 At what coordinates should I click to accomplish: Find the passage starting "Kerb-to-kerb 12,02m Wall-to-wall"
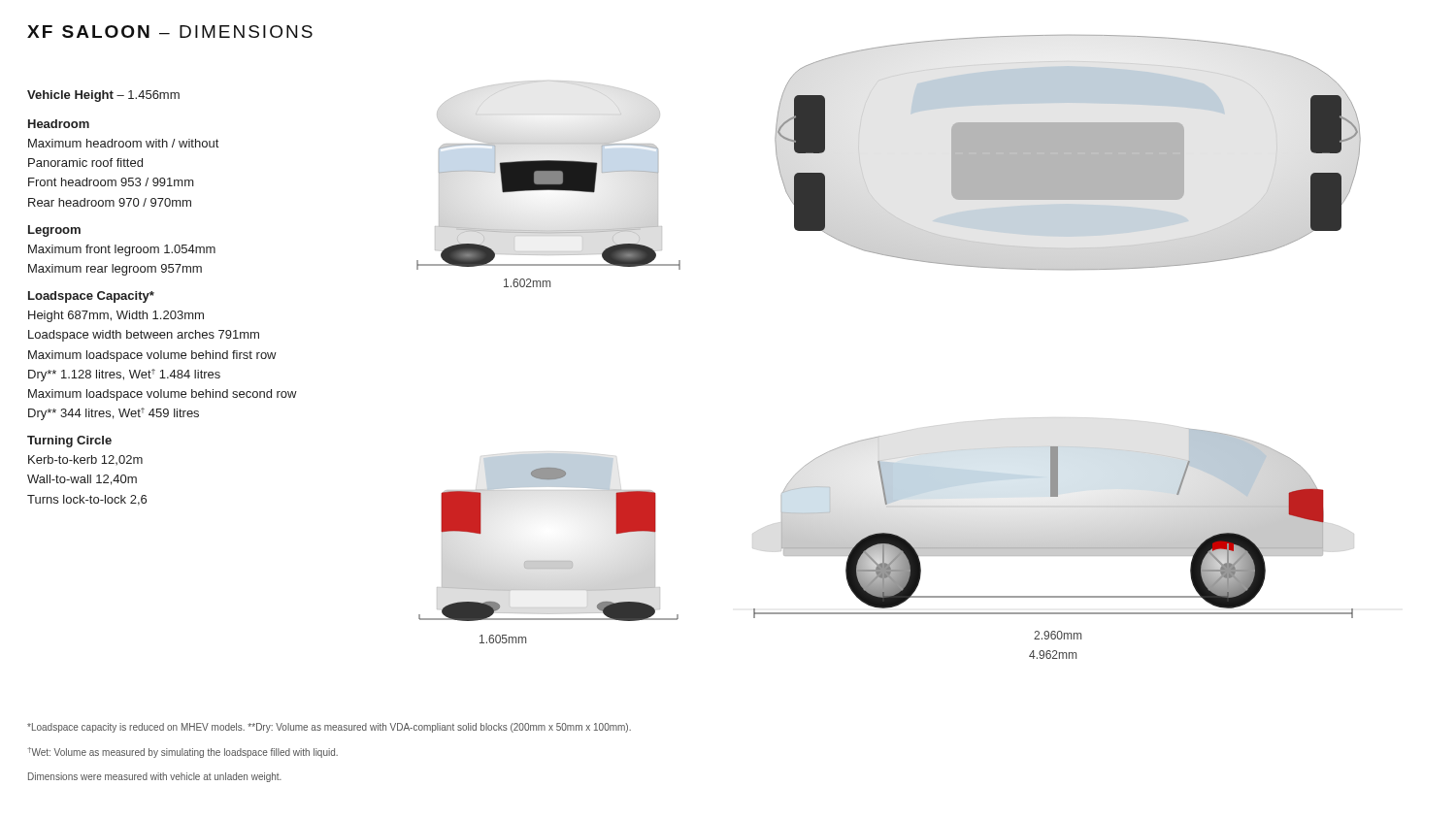[85, 460]
